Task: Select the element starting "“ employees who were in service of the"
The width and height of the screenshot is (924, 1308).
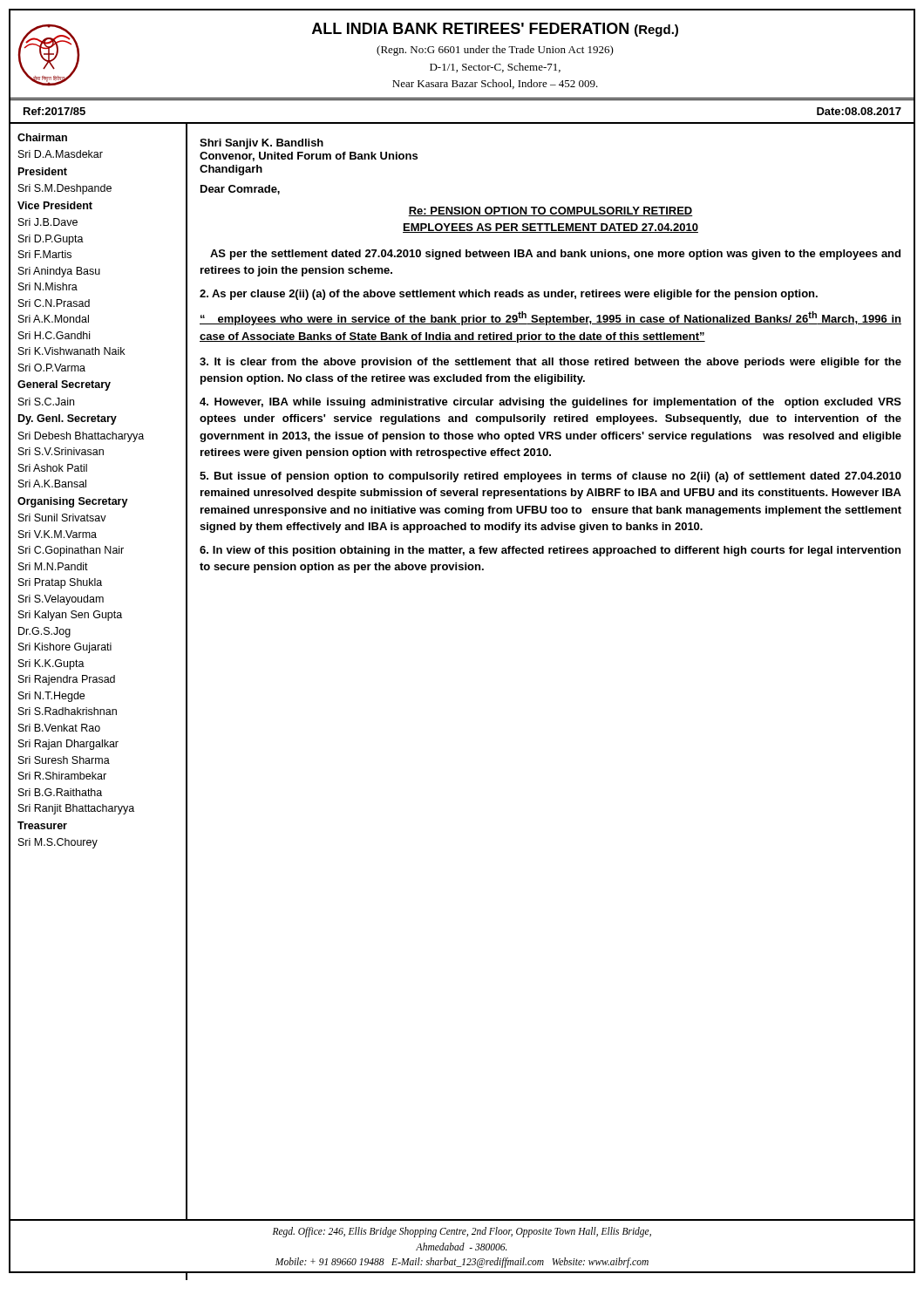Action: pos(550,326)
